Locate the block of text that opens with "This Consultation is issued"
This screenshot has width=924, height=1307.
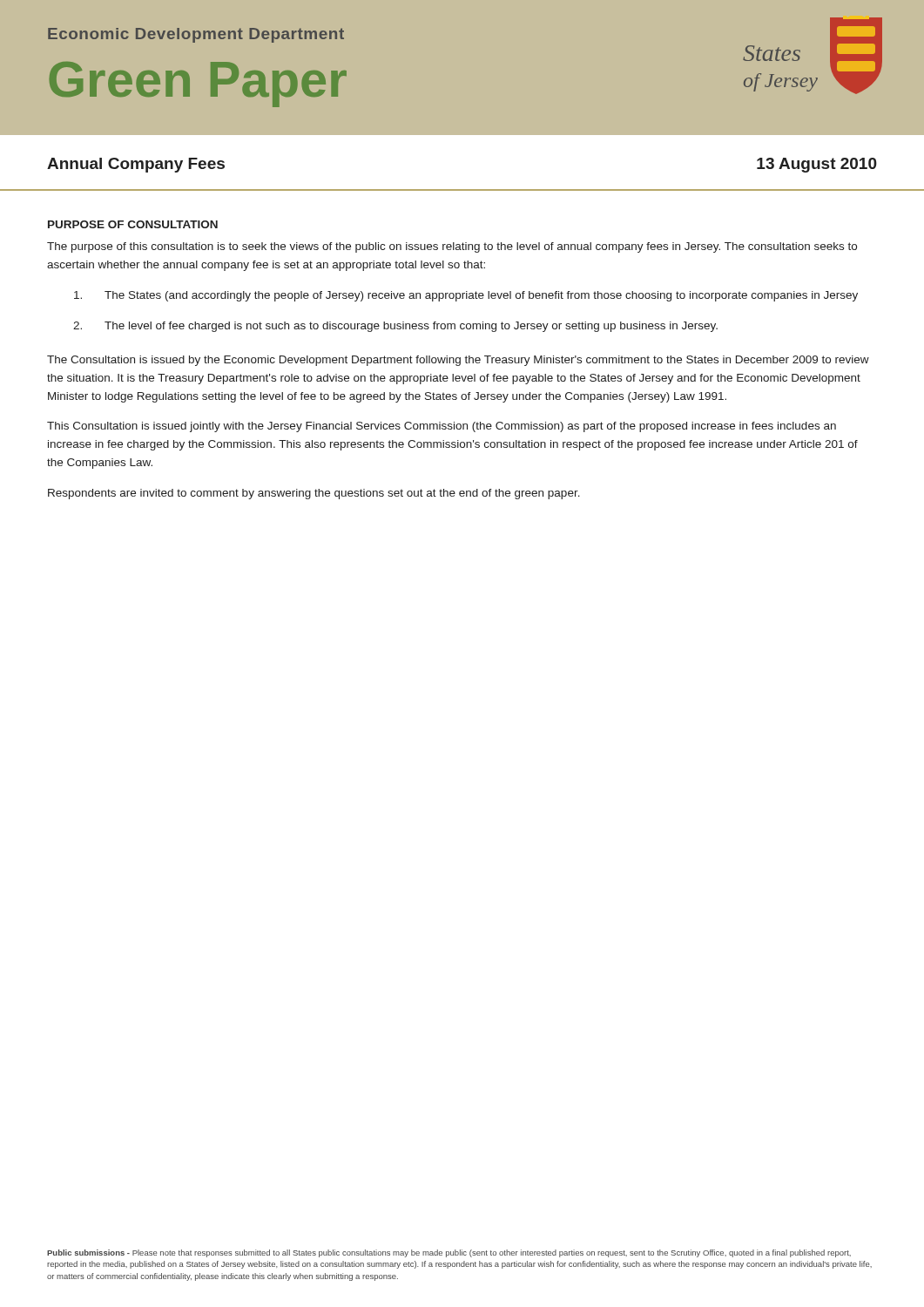click(x=452, y=444)
